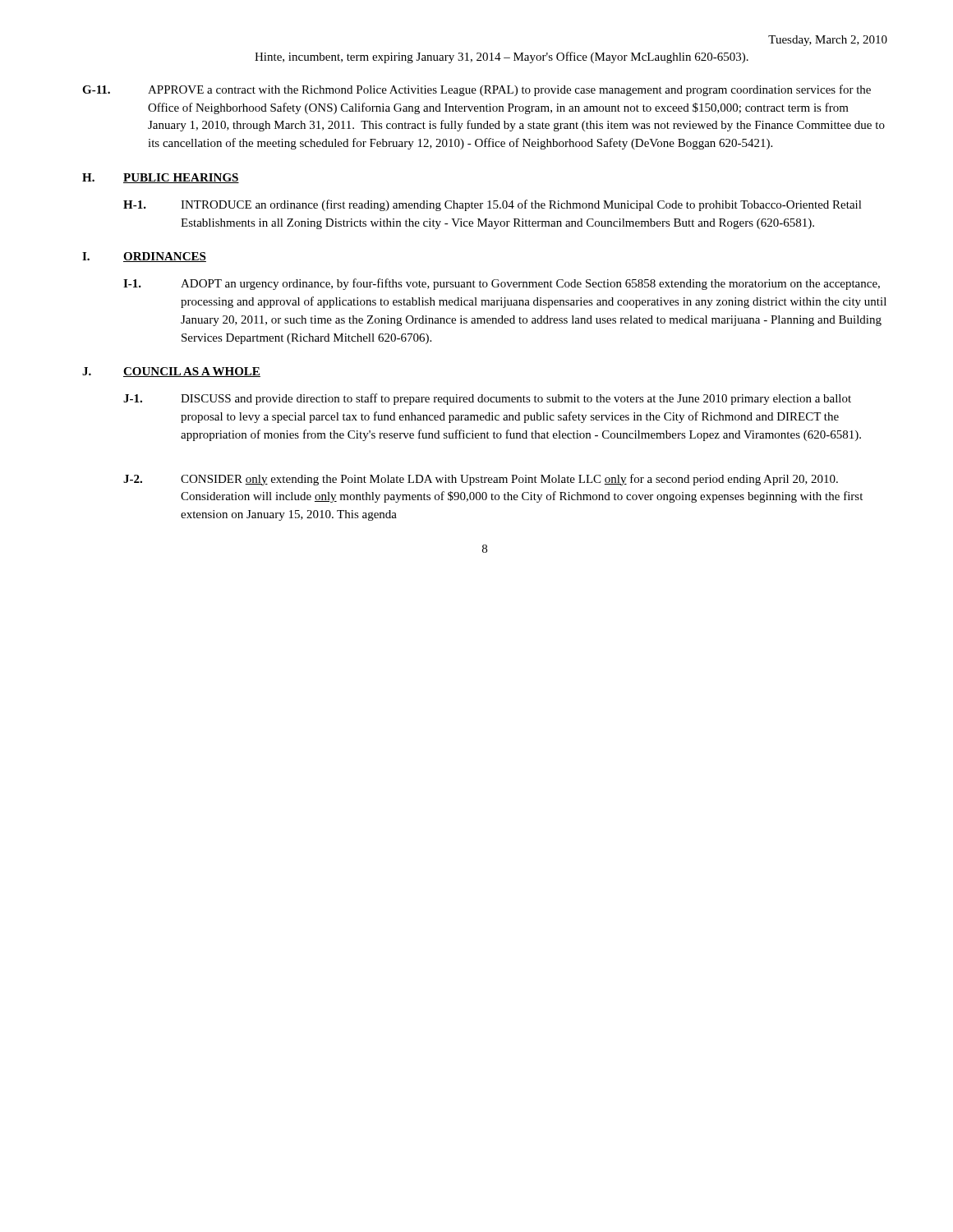Image resolution: width=953 pixels, height=1232 pixels.
Task: Select the region starting "G-11. APPROVE a contract with the Richmond"
Action: click(x=485, y=117)
